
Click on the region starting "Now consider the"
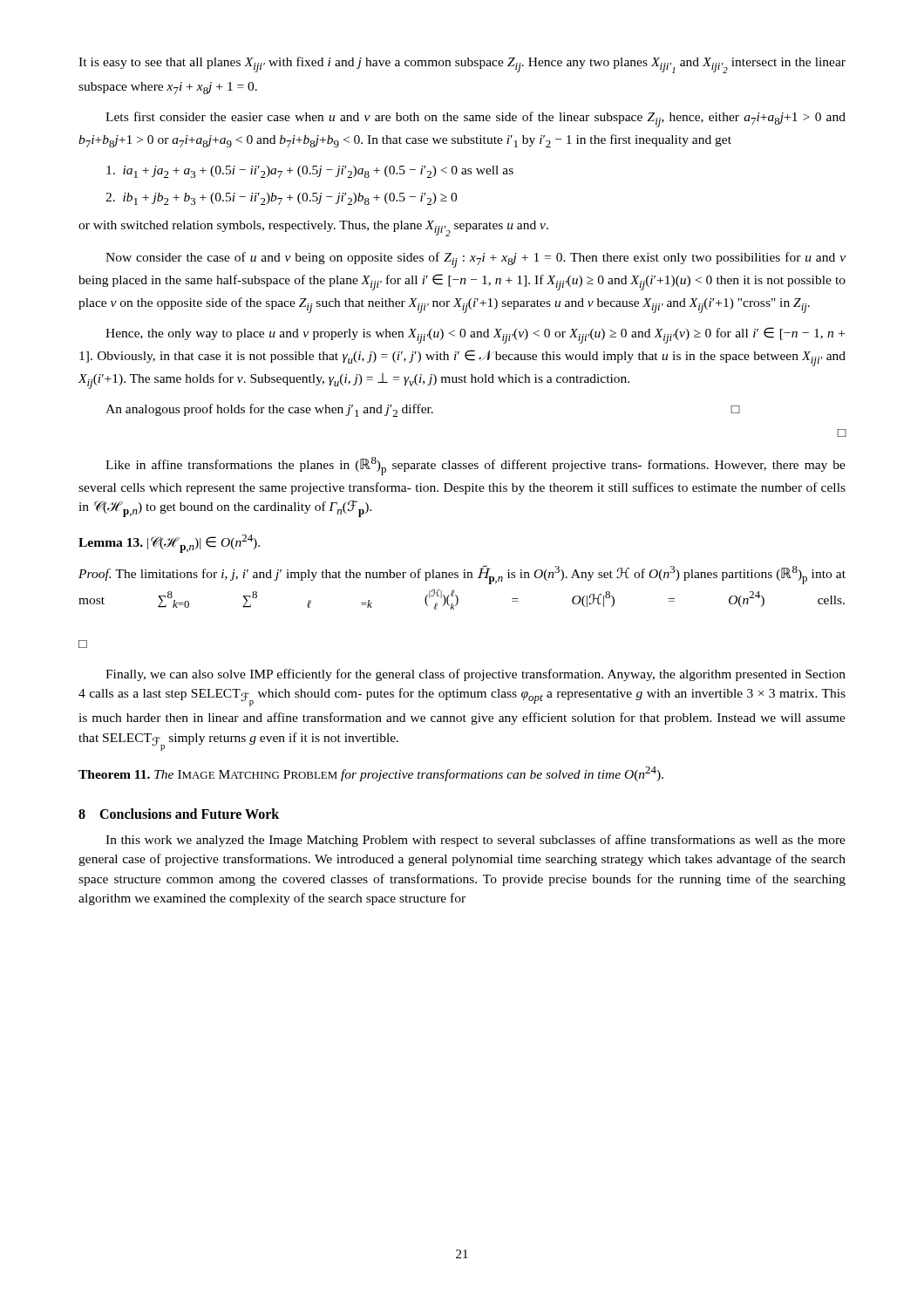point(462,281)
